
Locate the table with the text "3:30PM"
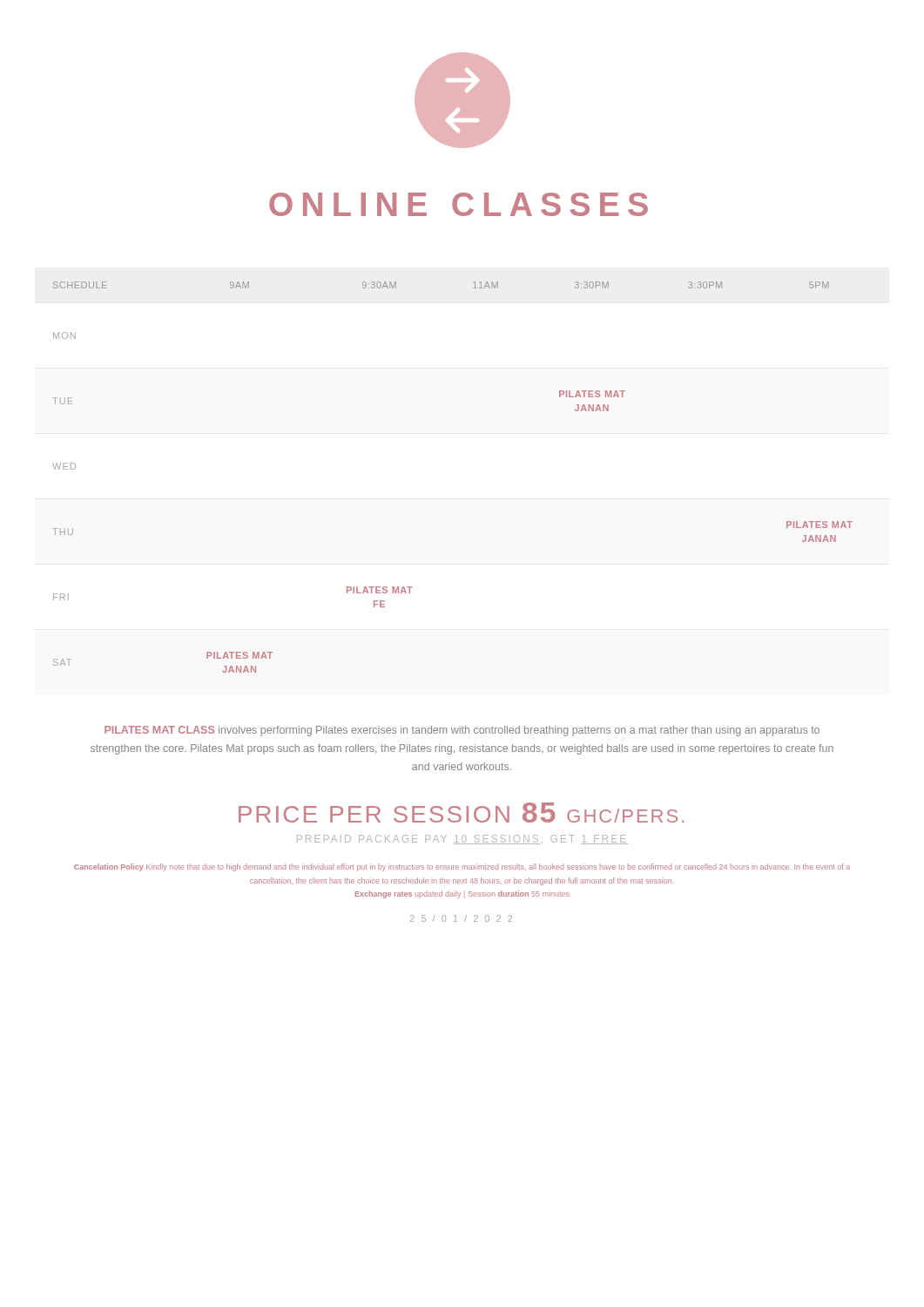(x=462, y=481)
